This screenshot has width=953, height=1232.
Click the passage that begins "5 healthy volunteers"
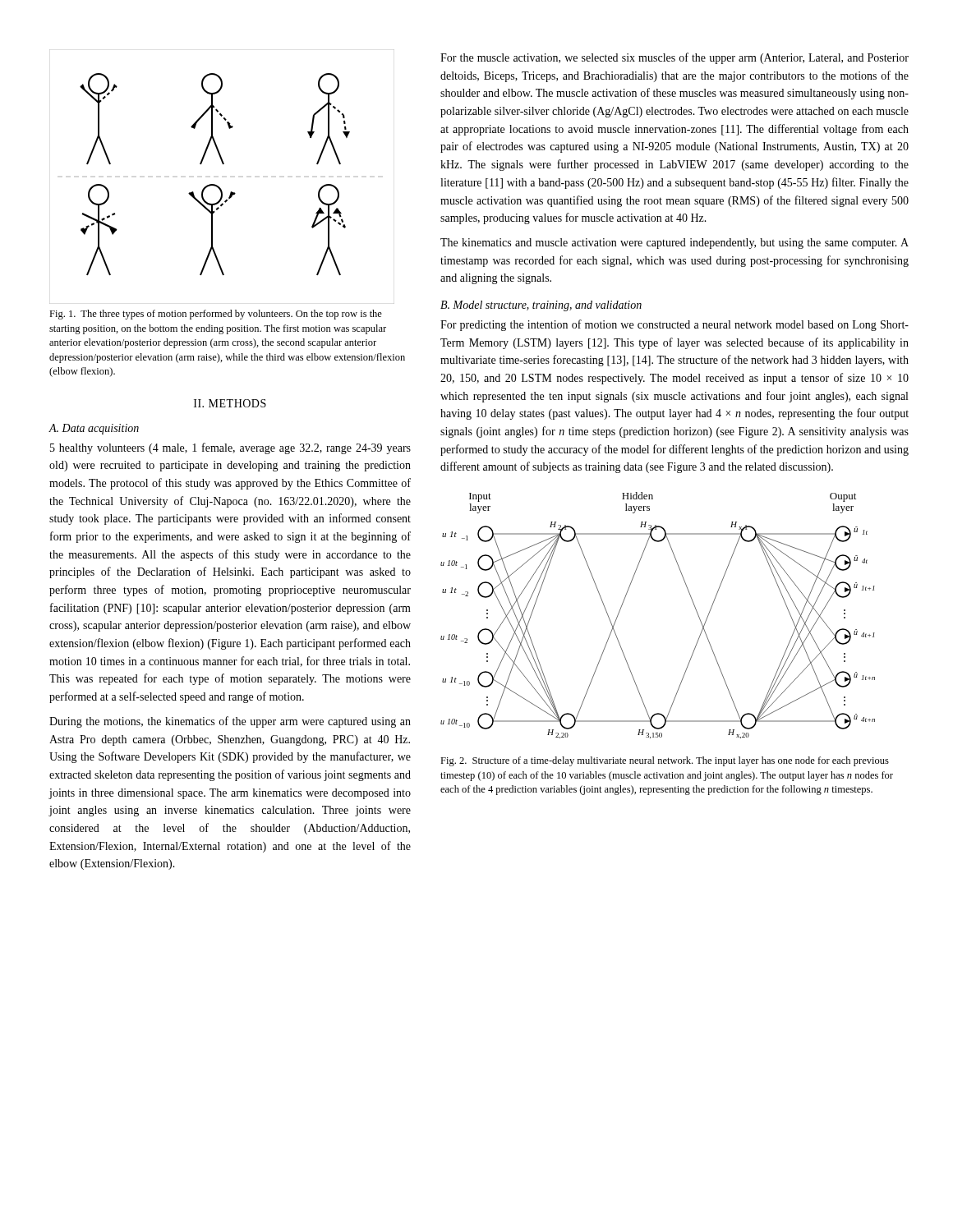pyautogui.click(x=230, y=656)
